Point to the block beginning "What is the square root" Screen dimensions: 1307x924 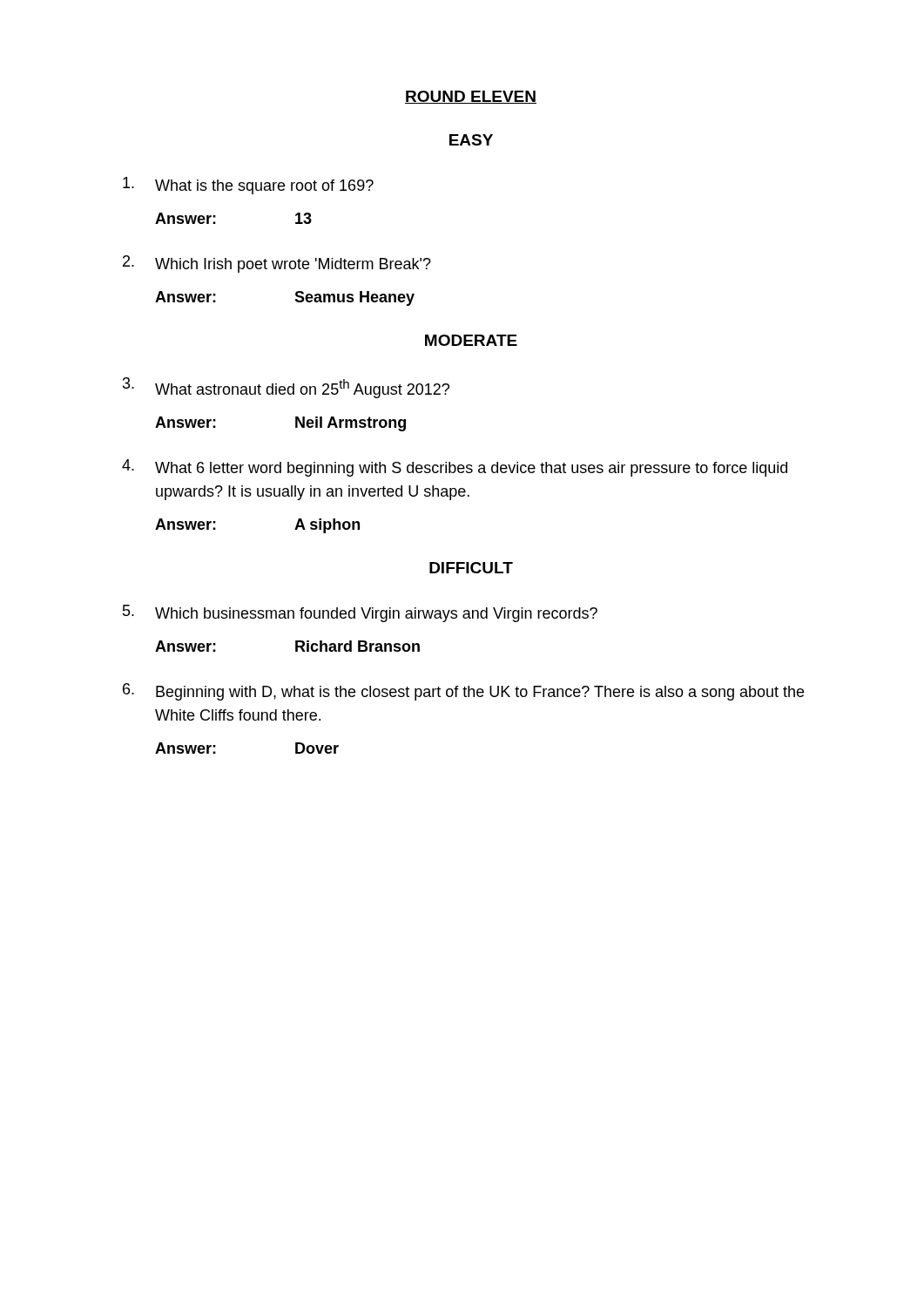pos(248,186)
